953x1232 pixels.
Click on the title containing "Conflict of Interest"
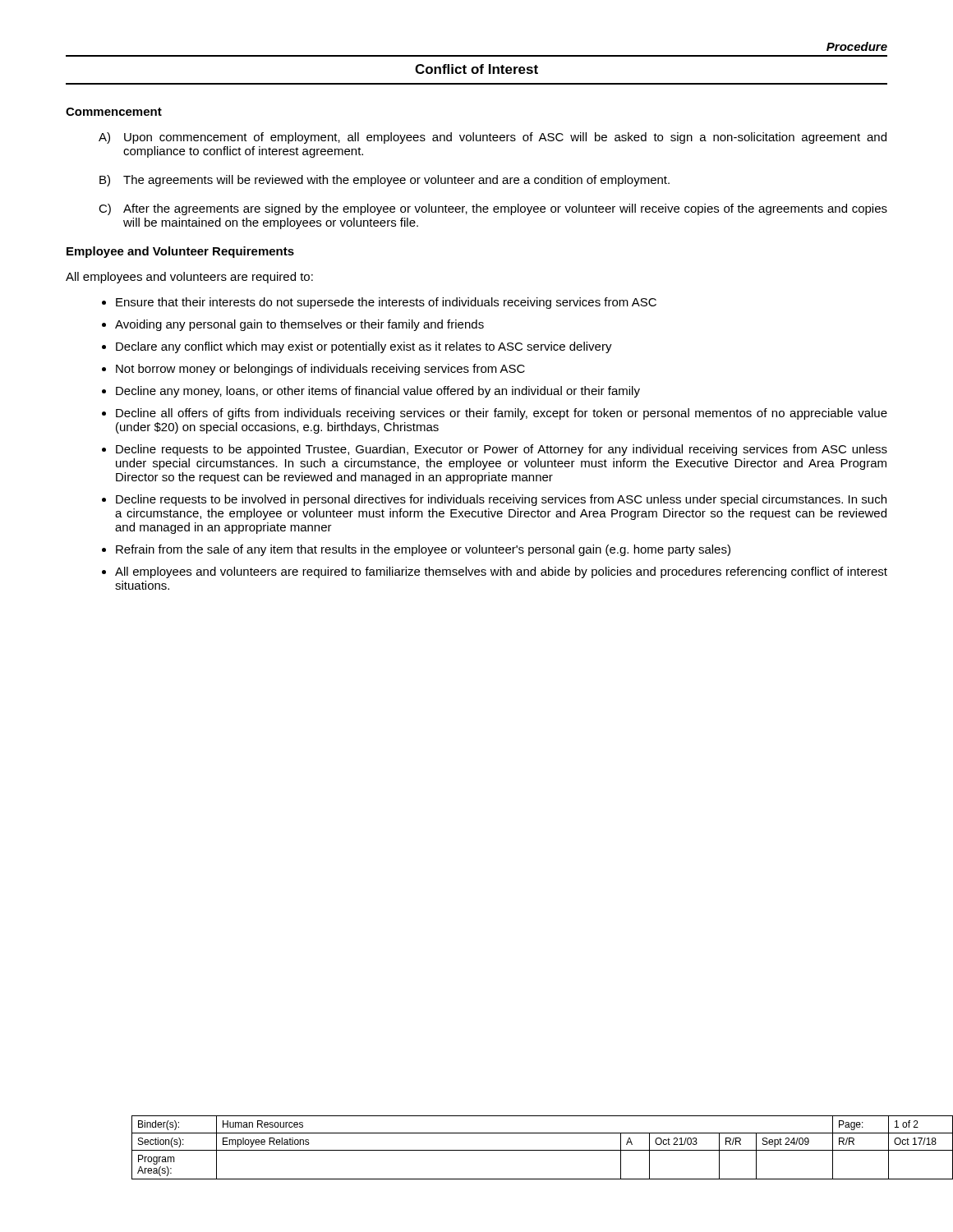click(x=476, y=69)
